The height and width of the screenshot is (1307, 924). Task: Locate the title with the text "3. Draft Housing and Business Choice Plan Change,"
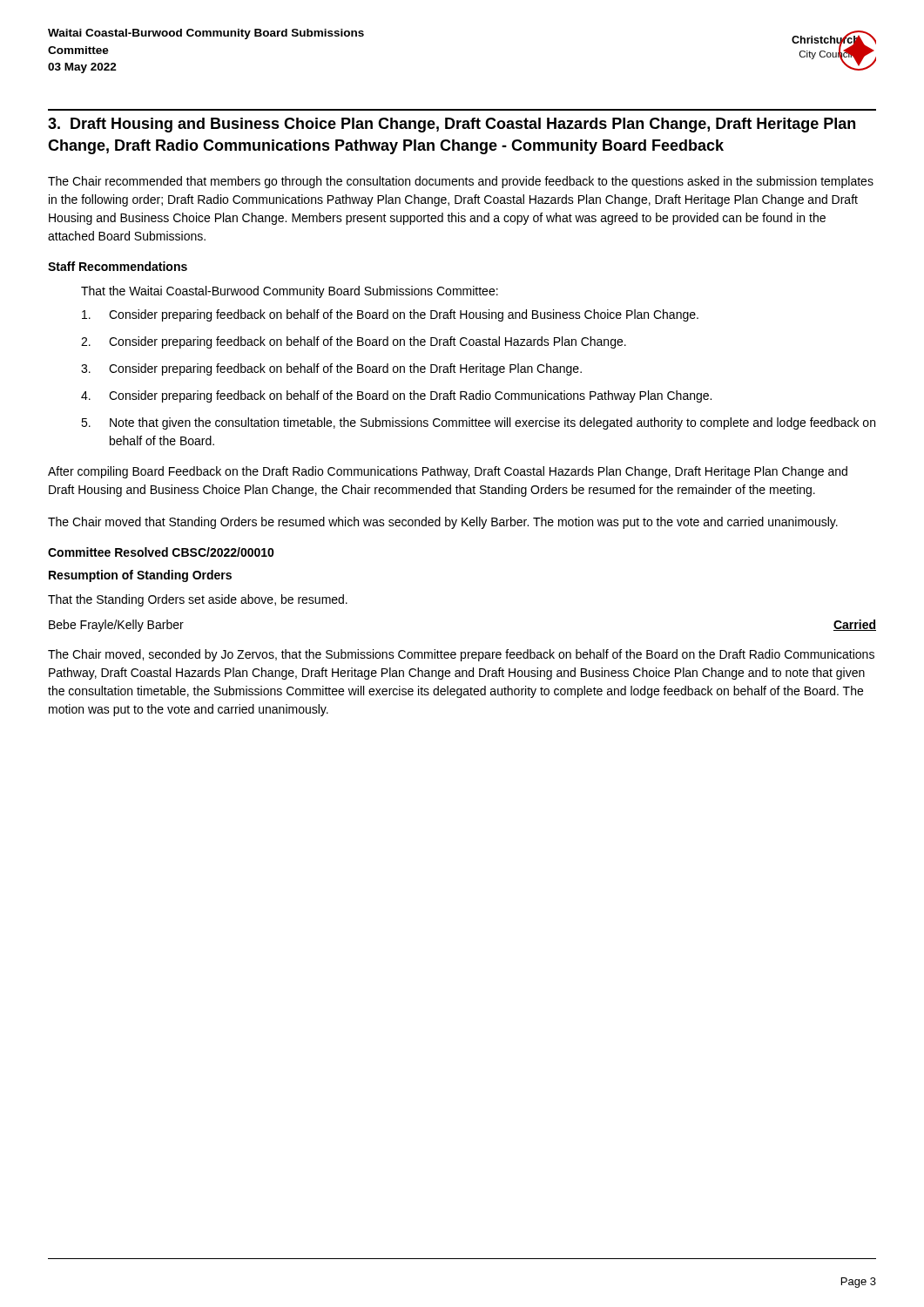(452, 135)
